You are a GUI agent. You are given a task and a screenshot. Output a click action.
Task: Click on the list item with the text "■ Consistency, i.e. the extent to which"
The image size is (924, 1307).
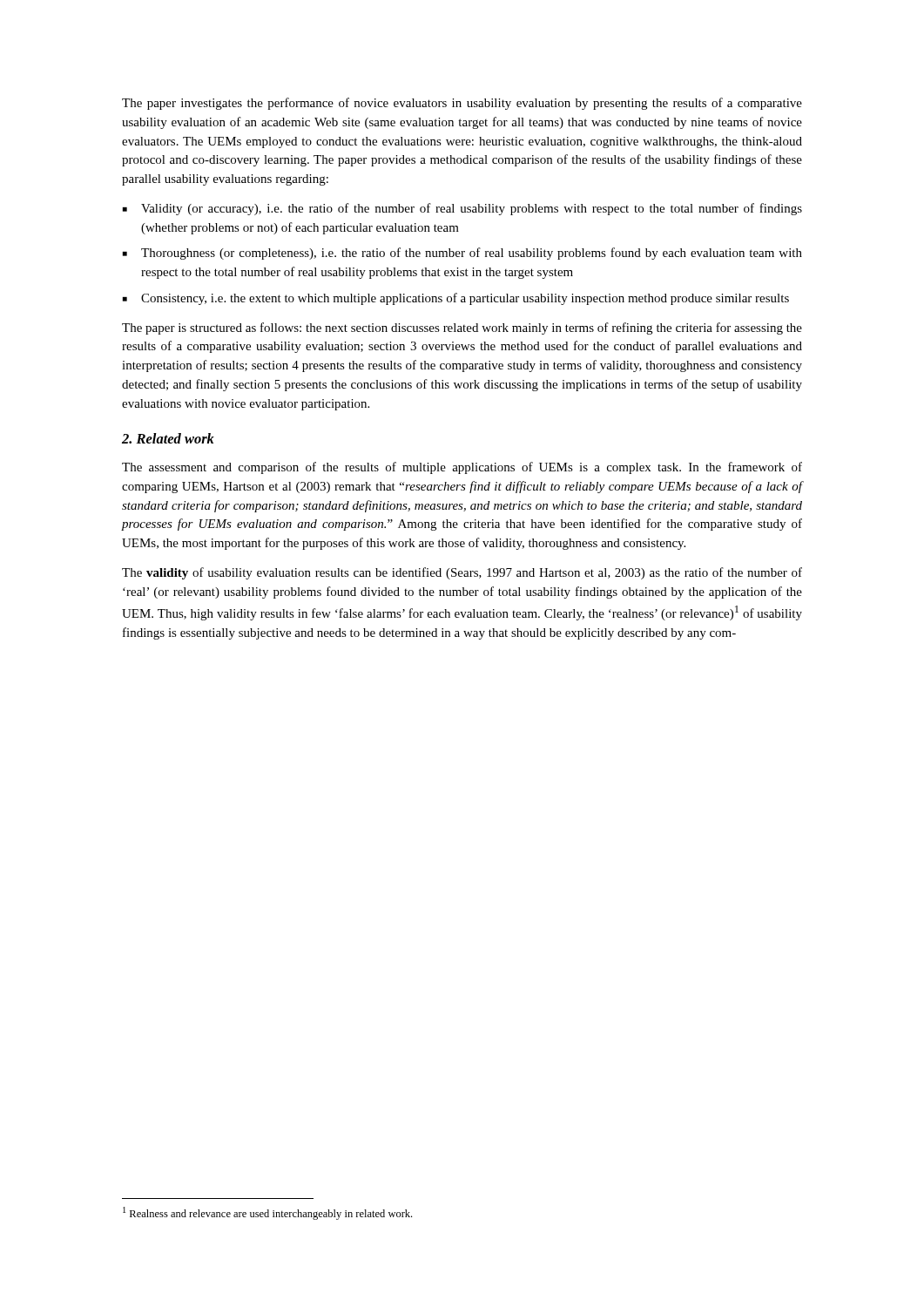(462, 299)
